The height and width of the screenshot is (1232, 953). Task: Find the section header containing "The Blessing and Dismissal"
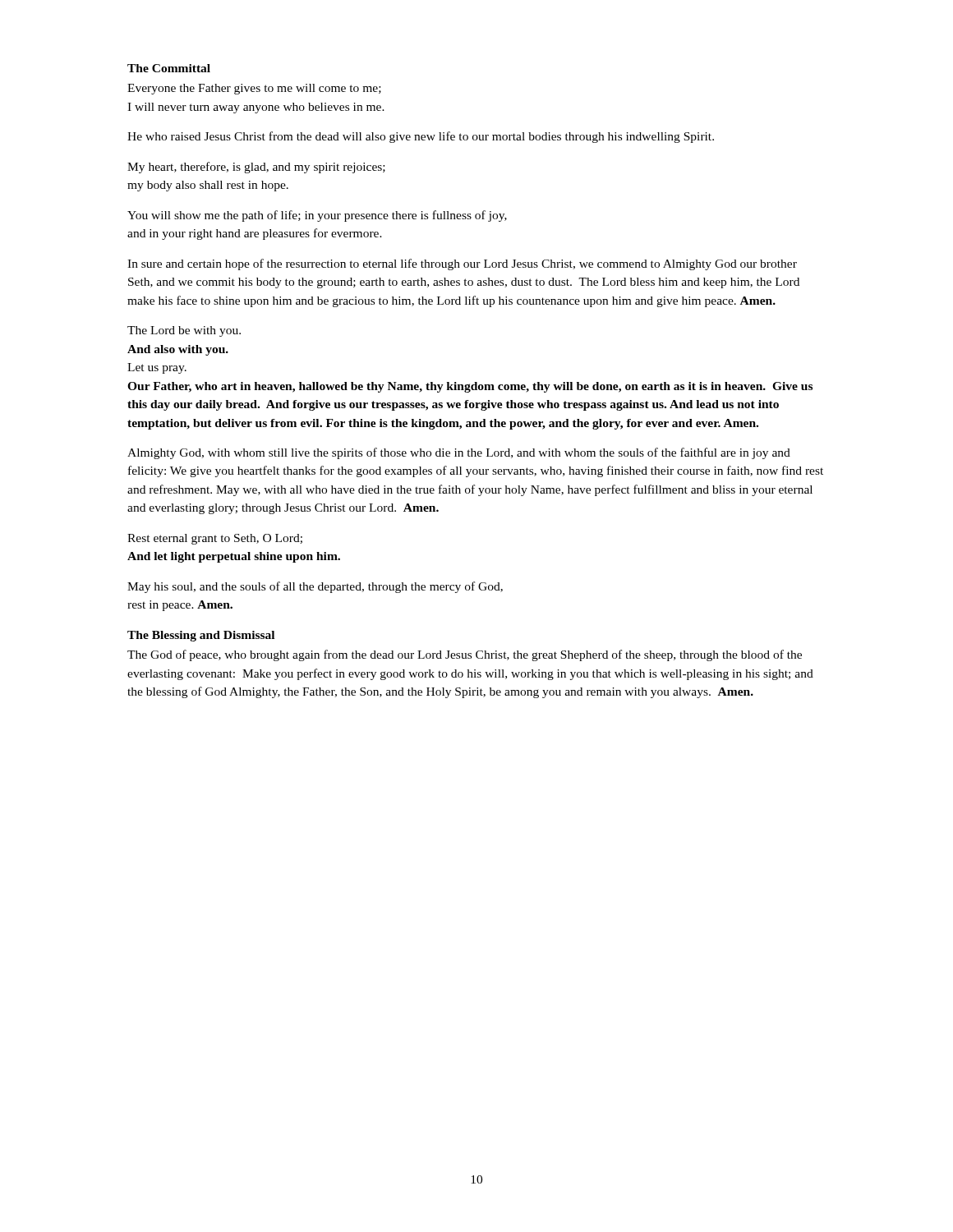click(x=201, y=634)
